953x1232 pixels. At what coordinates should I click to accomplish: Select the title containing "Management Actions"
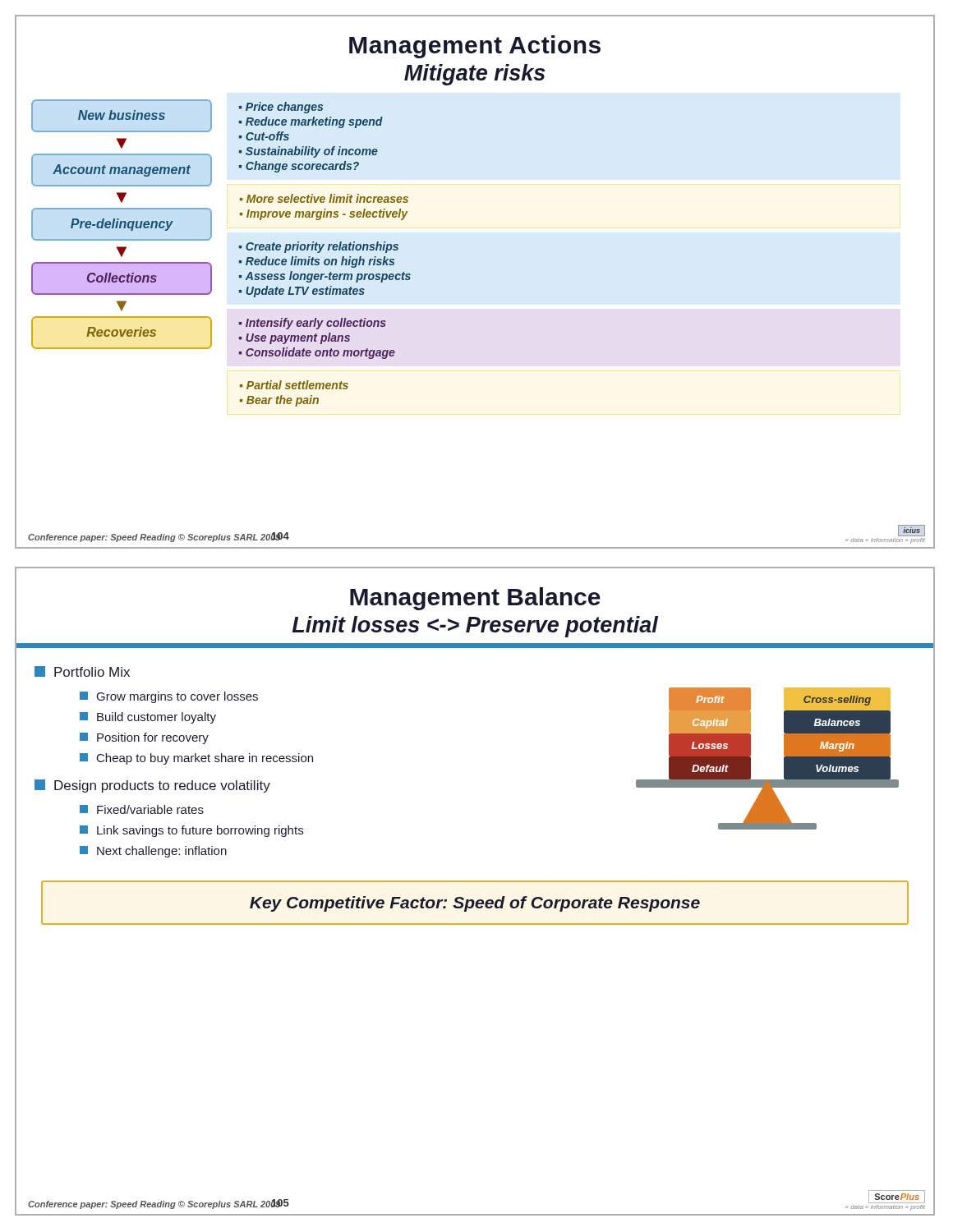point(475,45)
